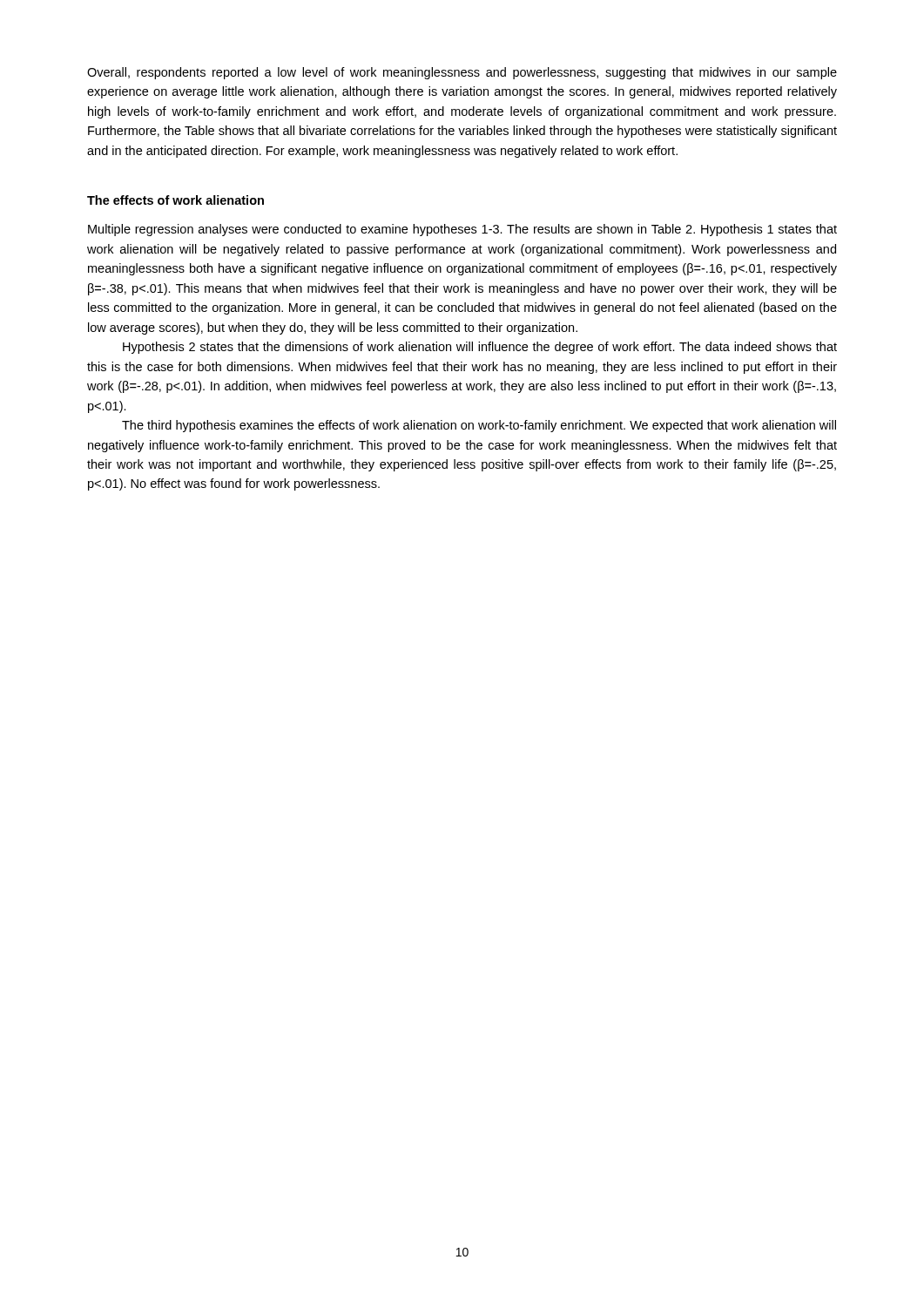The height and width of the screenshot is (1307, 924).
Task: Locate the text block that says "The third hypothesis examines the effects of"
Action: tap(462, 455)
